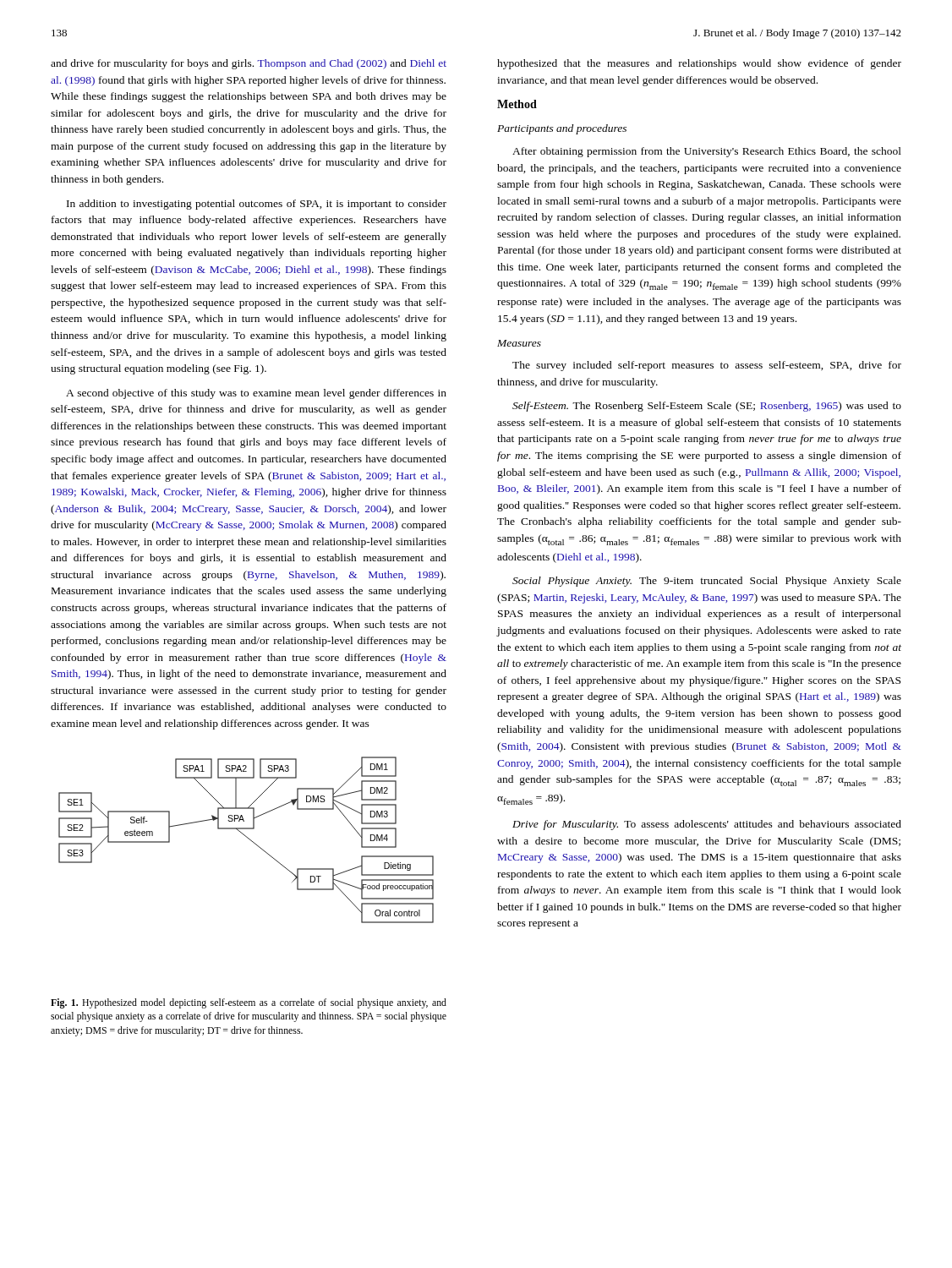Image resolution: width=952 pixels, height=1268 pixels.
Task: Locate the text block containing "In addition to investigating potential outcomes of SPA,"
Action: tap(249, 286)
